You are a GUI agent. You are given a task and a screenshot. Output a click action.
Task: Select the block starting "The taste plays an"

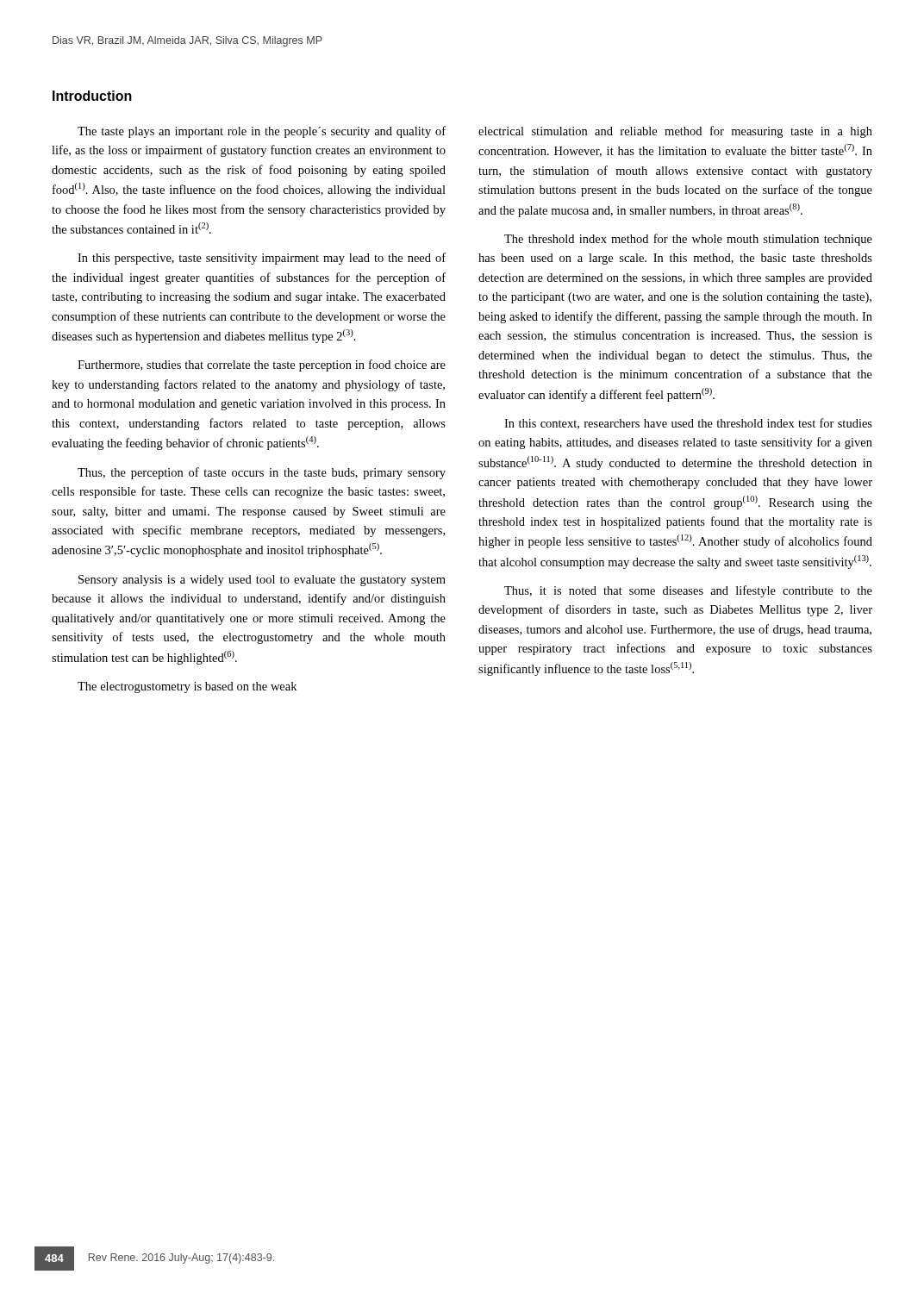pos(249,180)
